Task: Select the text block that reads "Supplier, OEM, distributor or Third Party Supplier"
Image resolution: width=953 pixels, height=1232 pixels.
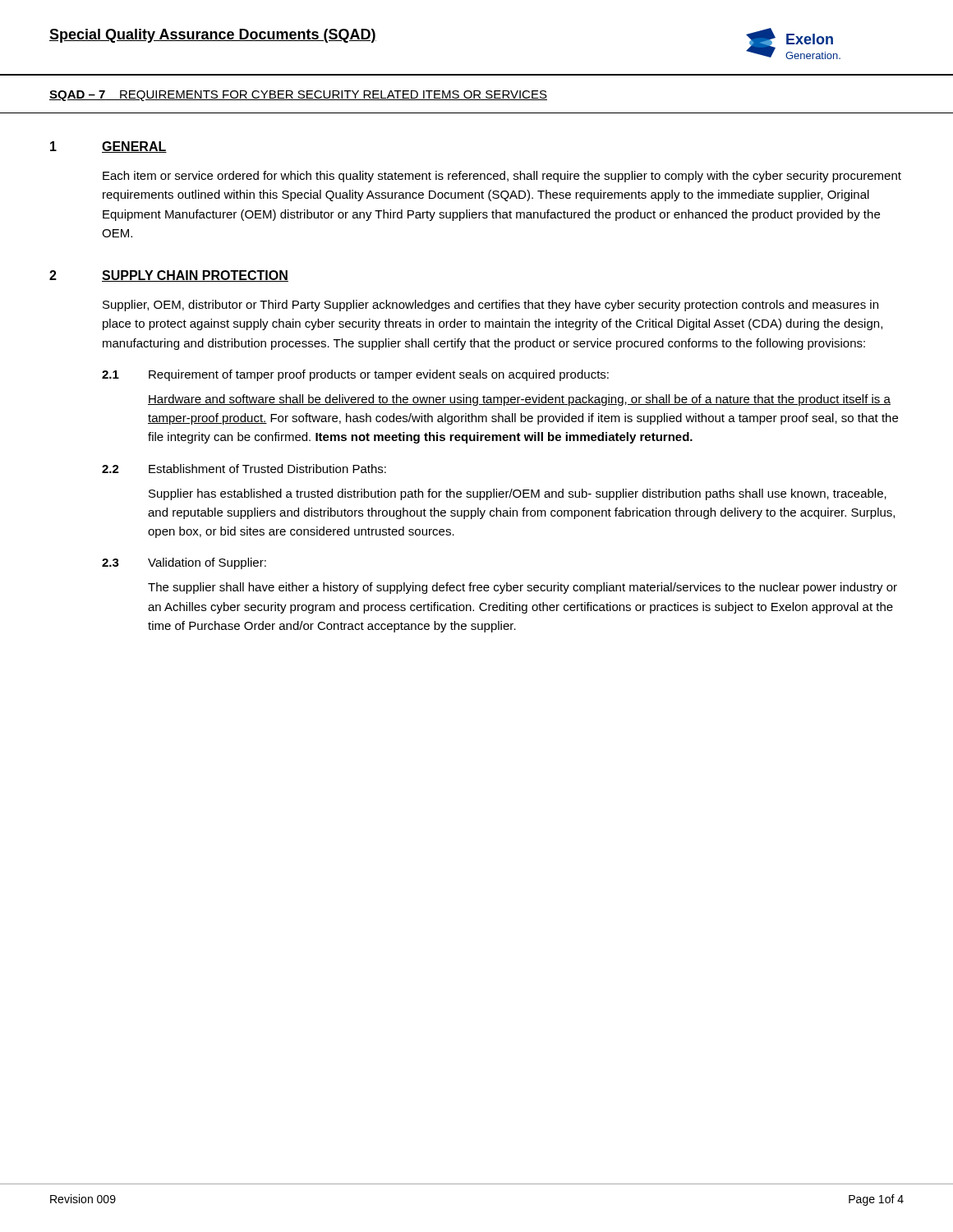Action: point(493,323)
